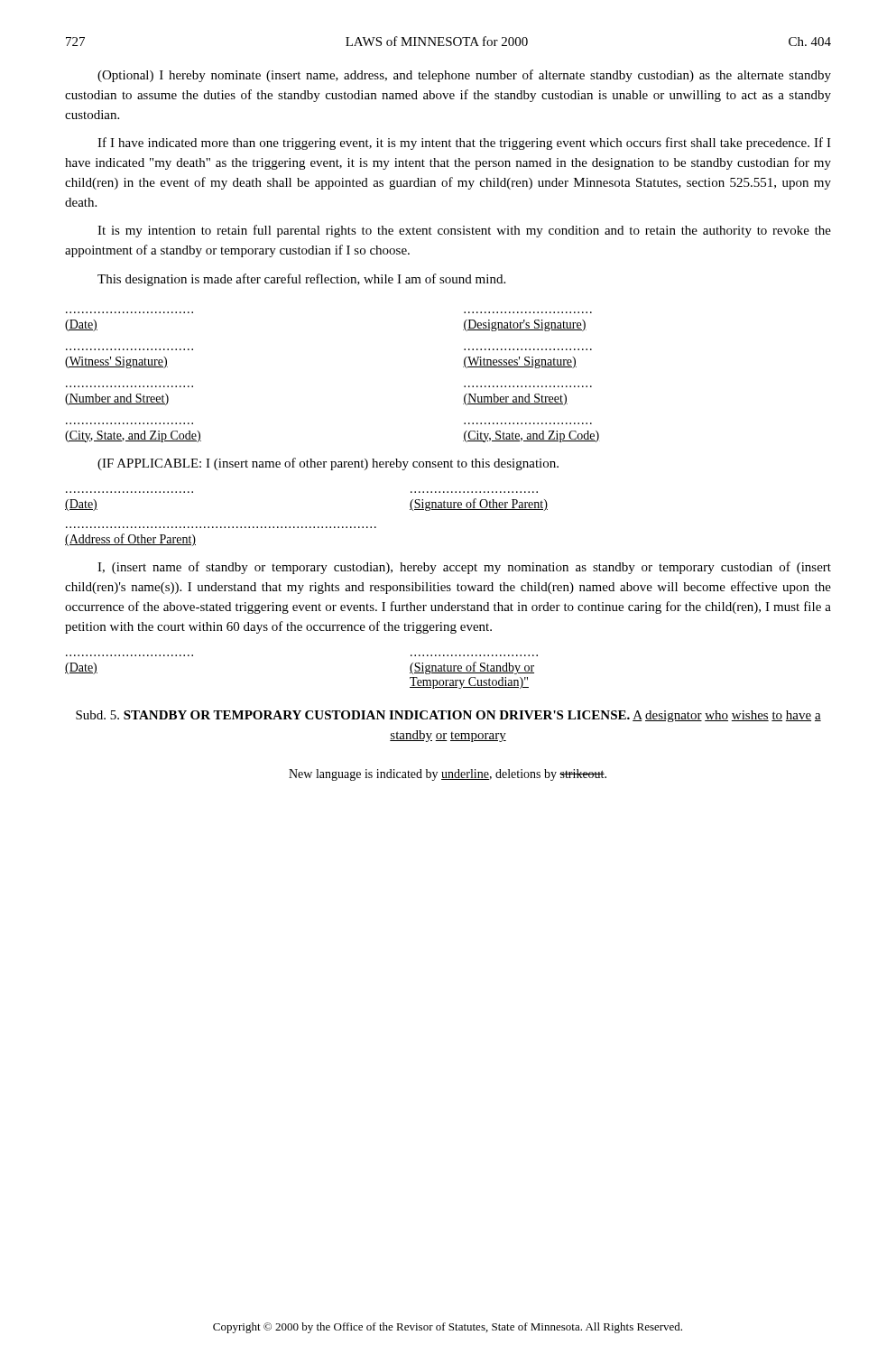Find the block on this page that starts "................................ (Date) ................................ (Signature of Other Parent) ............................................................................."

coord(448,515)
